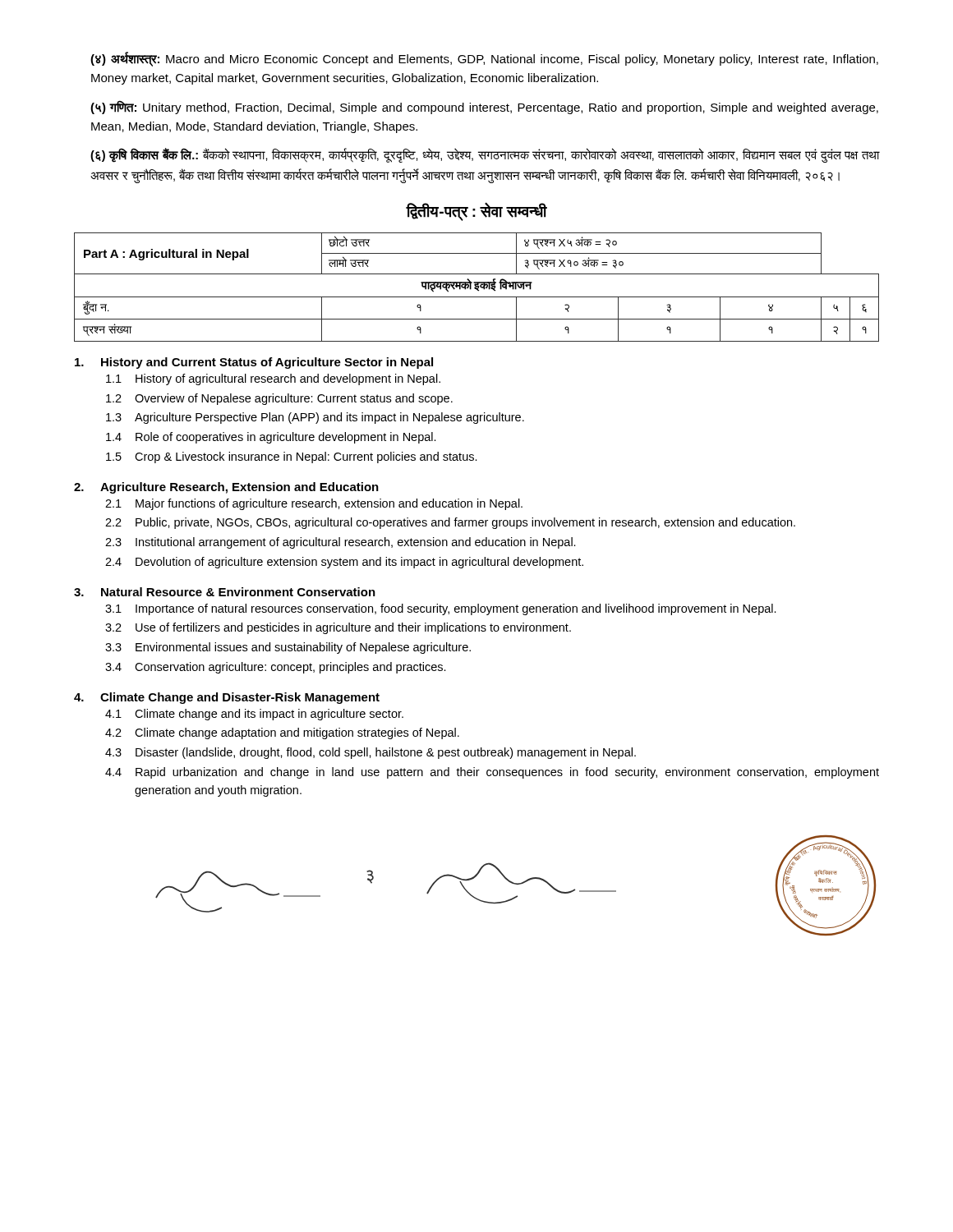Screen dimensions: 1232x953
Task: Find the list item that says "(४) अर्थशास्त्र: Macro and Micro"
Action: [485, 68]
